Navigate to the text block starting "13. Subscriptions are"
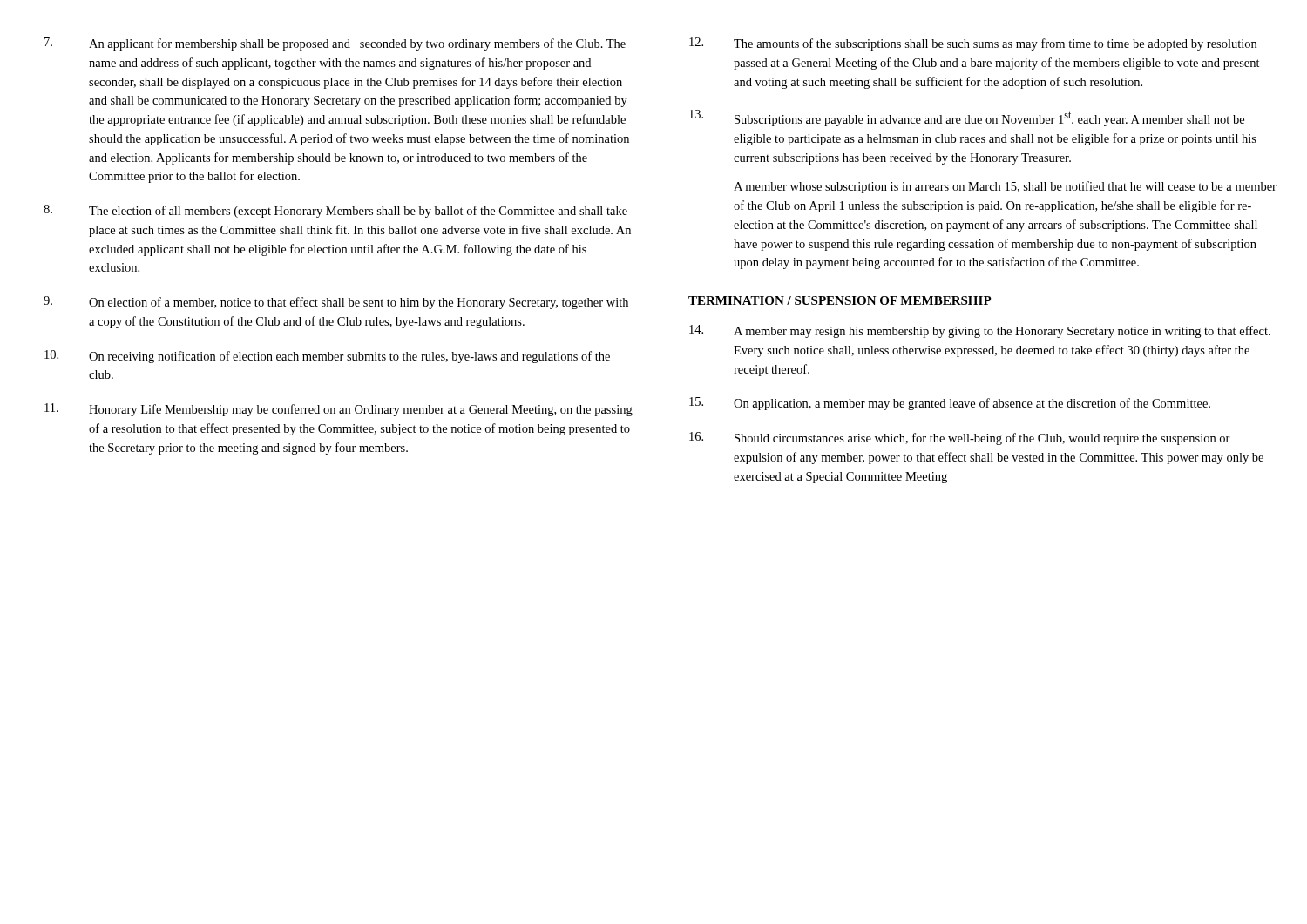This screenshot has width=1307, height=924. click(985, 190)
